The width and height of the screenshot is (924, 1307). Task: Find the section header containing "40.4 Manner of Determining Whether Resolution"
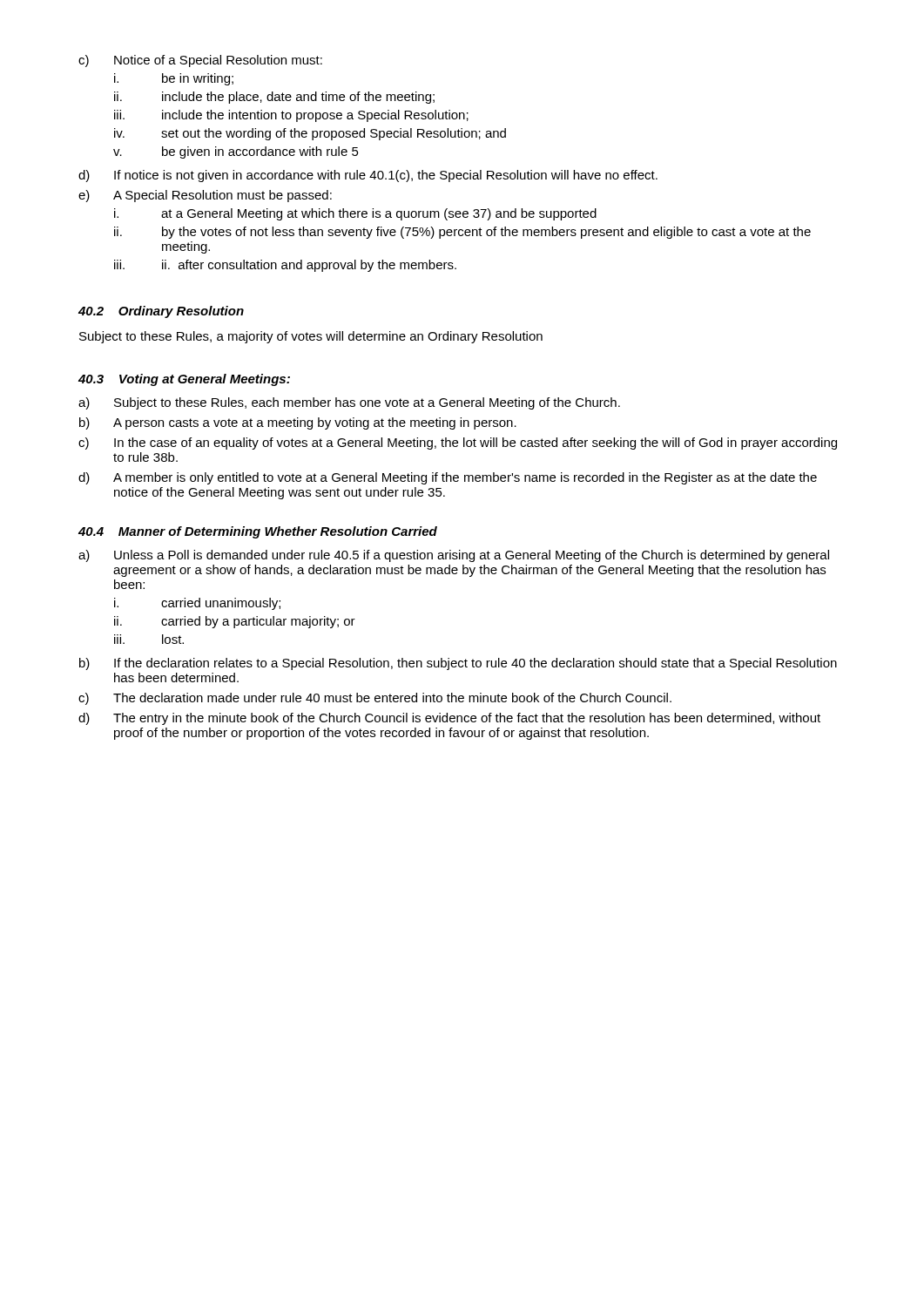pos(258,531)
